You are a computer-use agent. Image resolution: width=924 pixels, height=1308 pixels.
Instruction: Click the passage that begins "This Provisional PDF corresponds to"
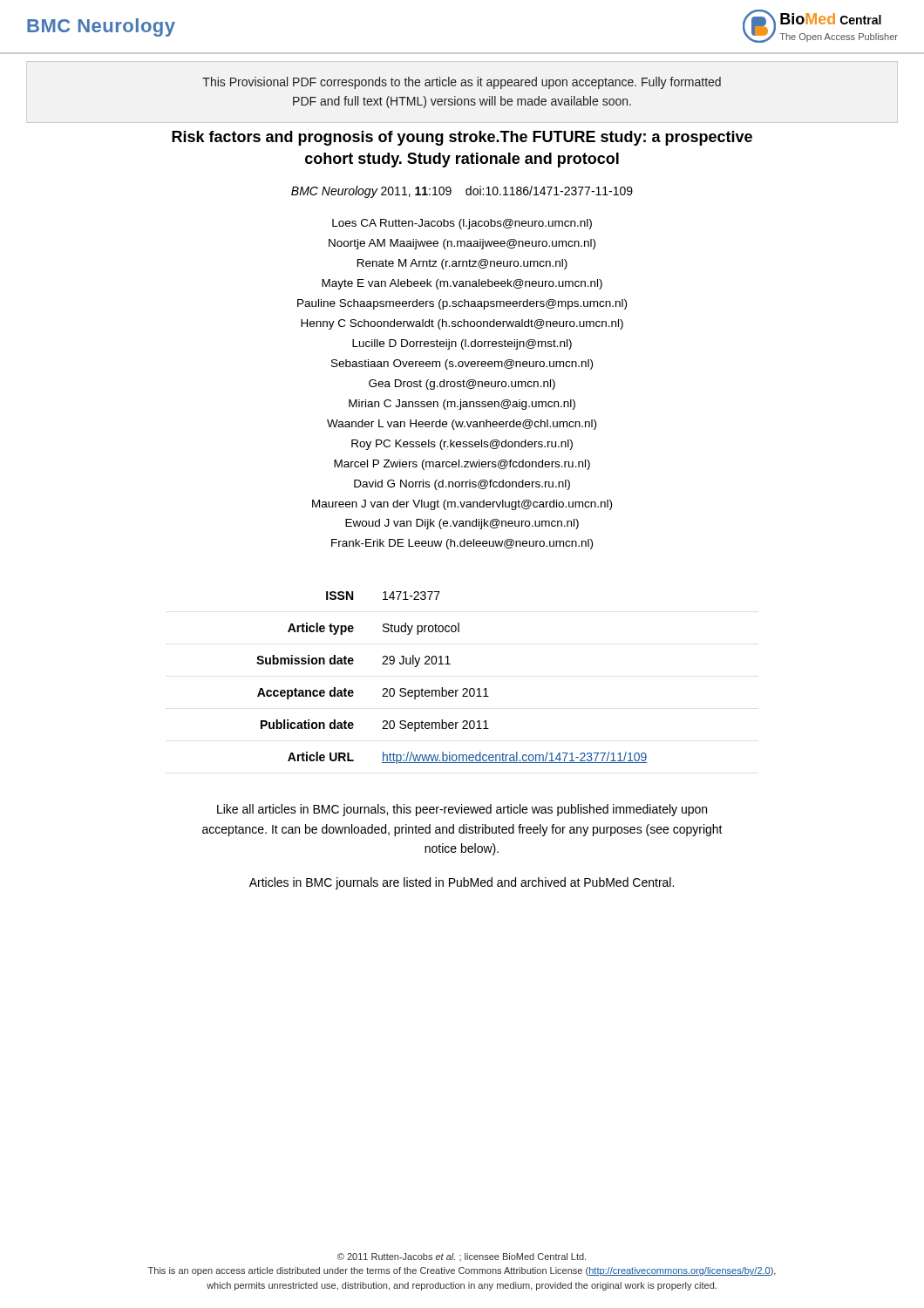click(462, 92)
